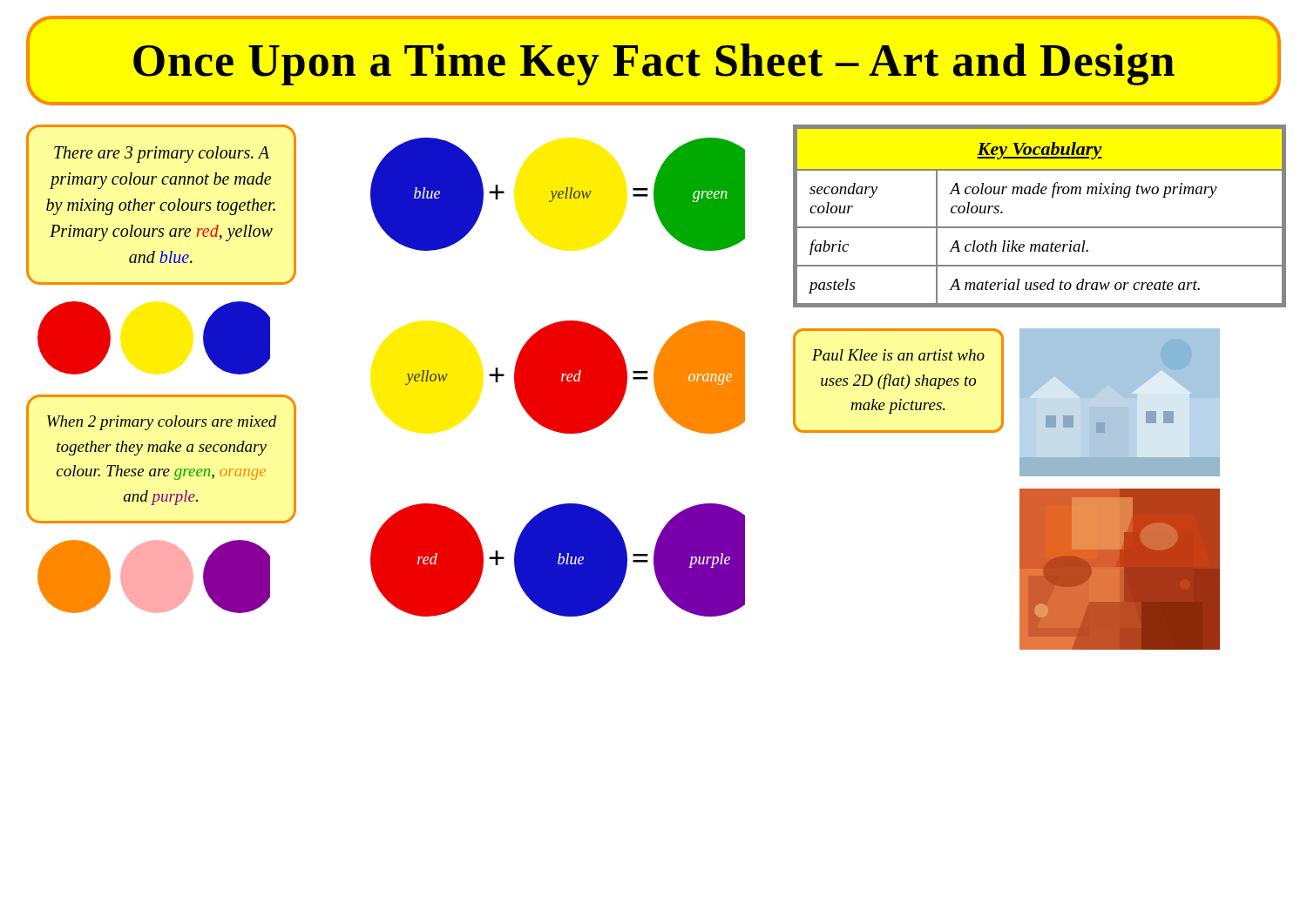Select the text block that says "Paul Klee is an"

898,380
